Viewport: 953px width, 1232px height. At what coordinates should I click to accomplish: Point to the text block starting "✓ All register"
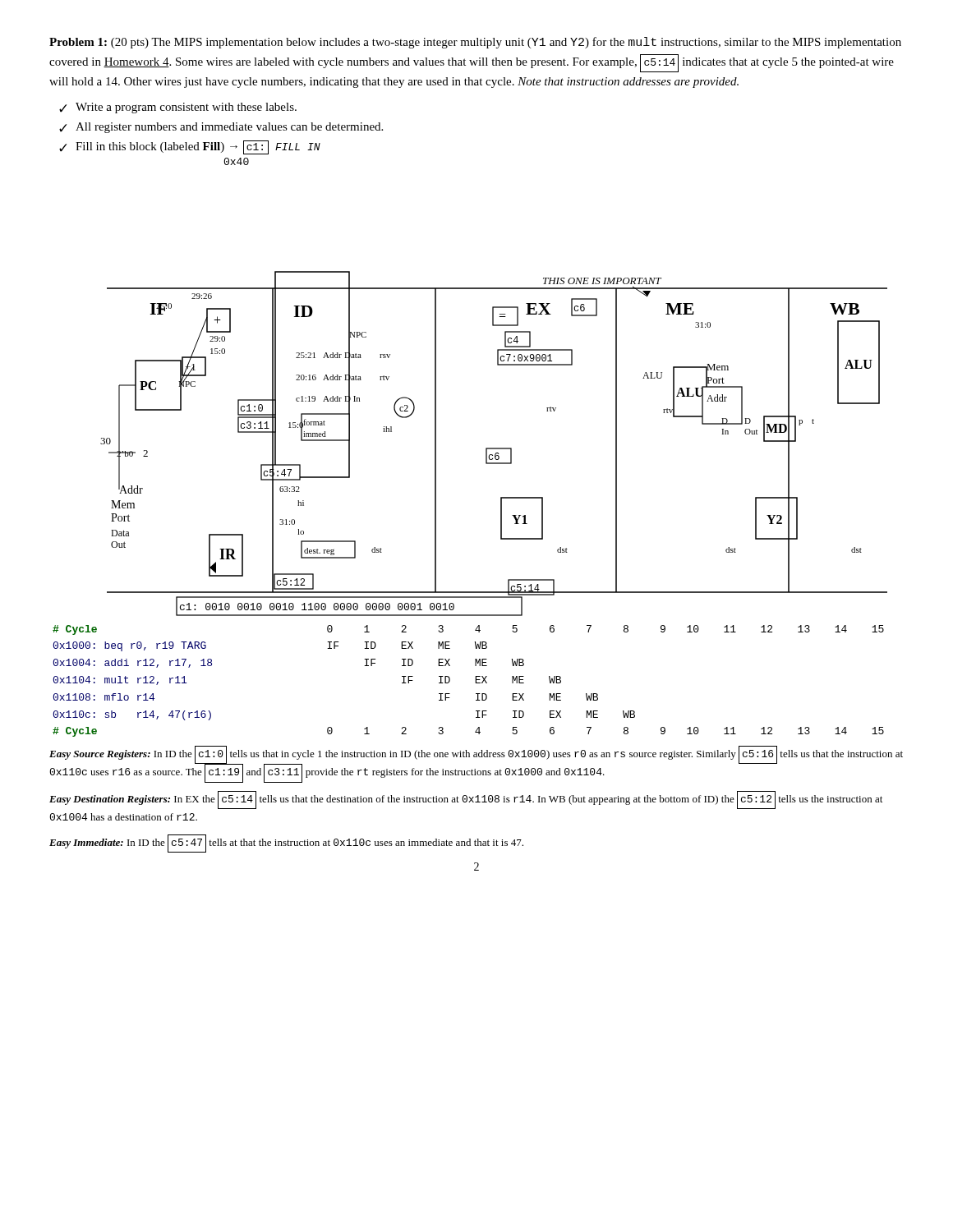coord(221,128)
